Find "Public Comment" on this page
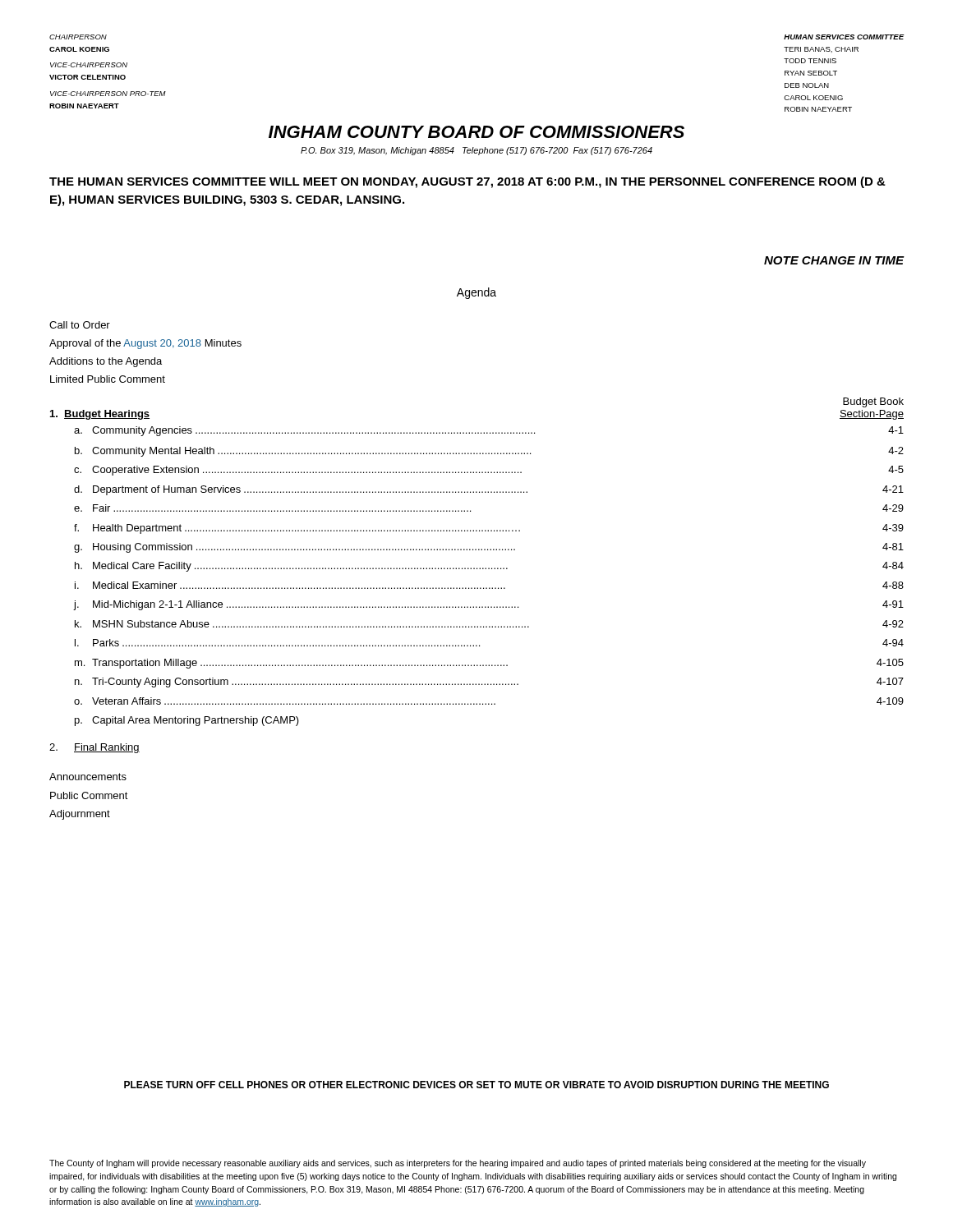 coord(88,795)
